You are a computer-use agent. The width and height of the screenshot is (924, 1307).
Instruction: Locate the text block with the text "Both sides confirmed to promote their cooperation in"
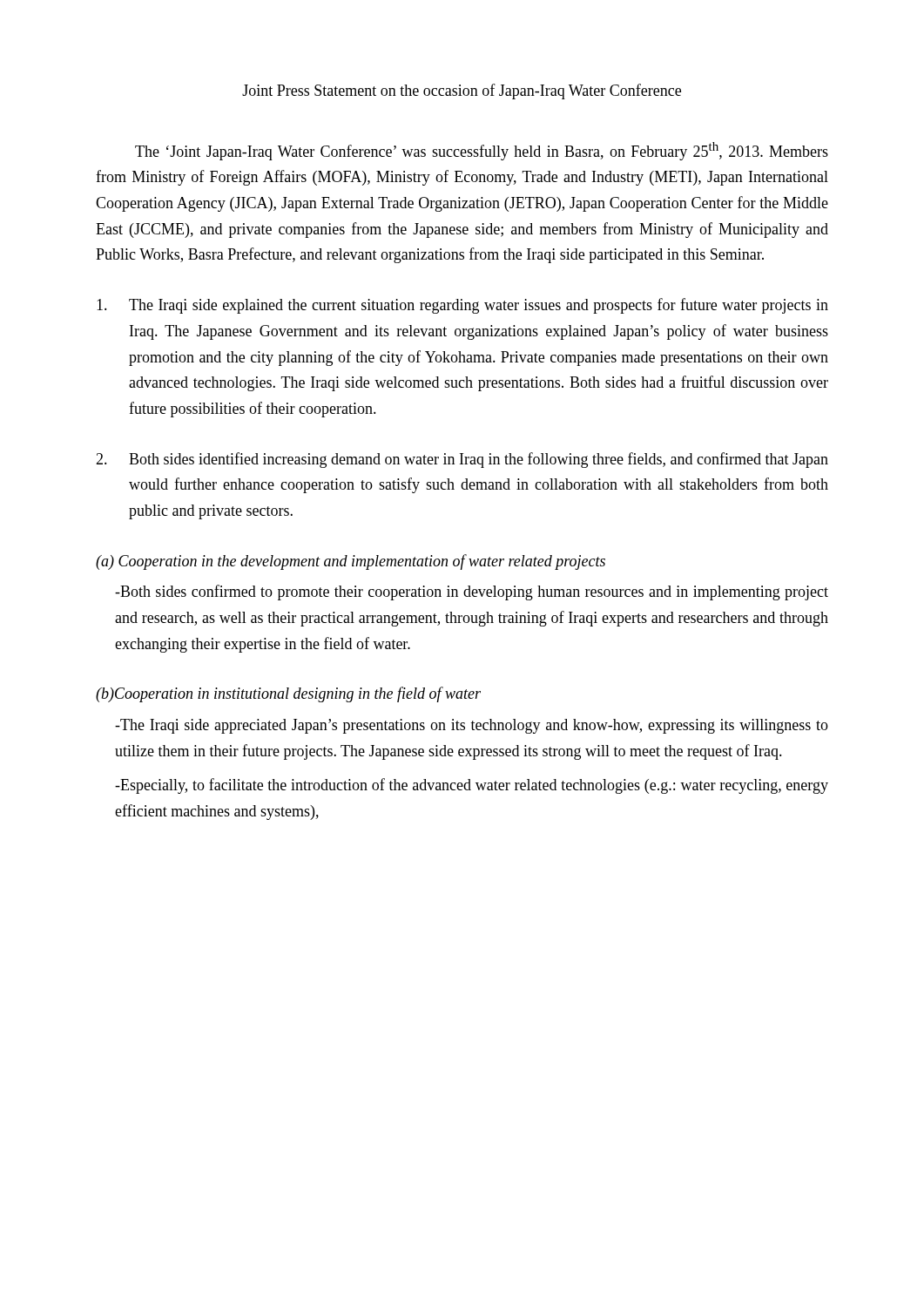point(472,618)
